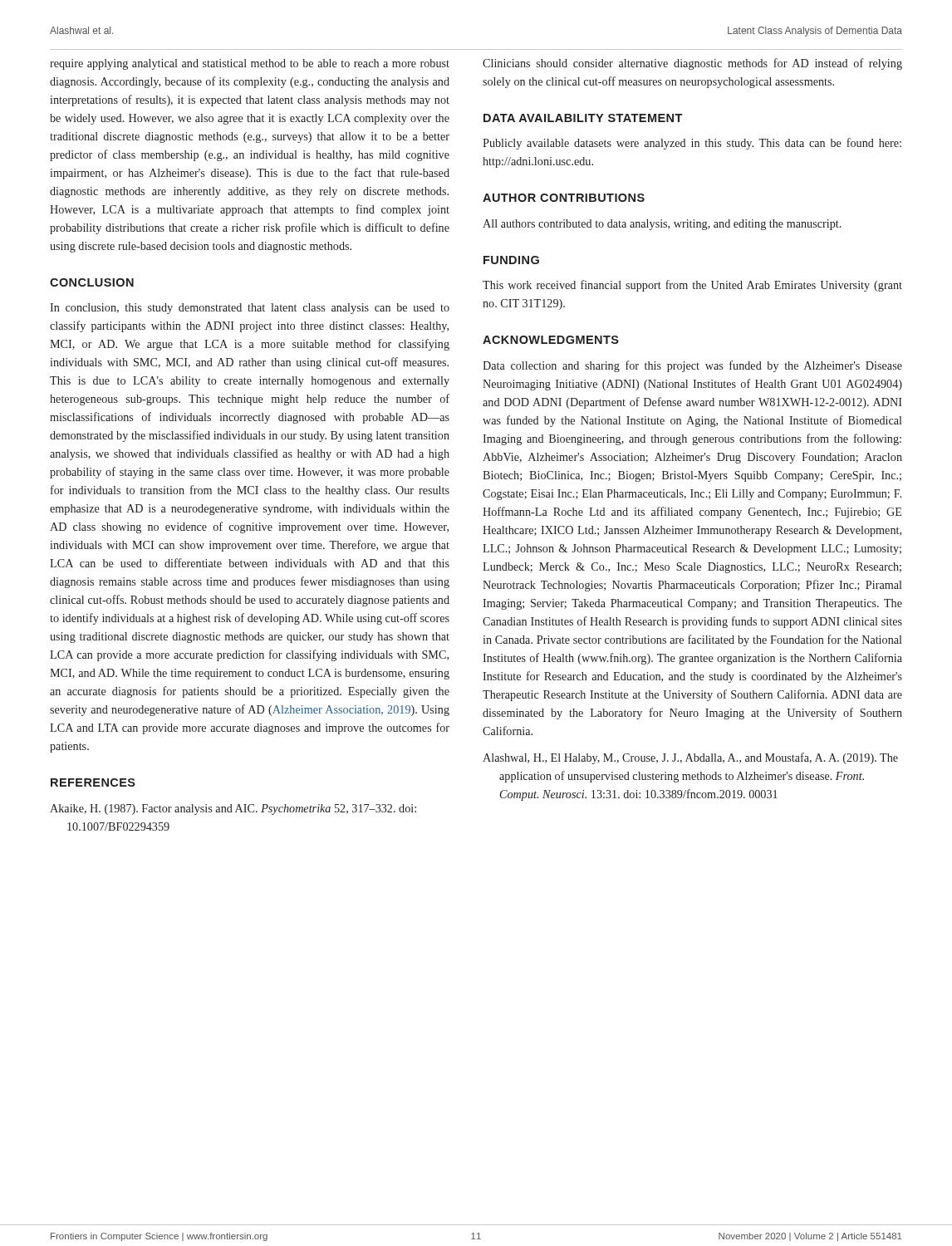Locate the text "DATA AVAILABILITY STATEMENT"
Viewport: 952px width, 1246px height.
pos(583,118)
